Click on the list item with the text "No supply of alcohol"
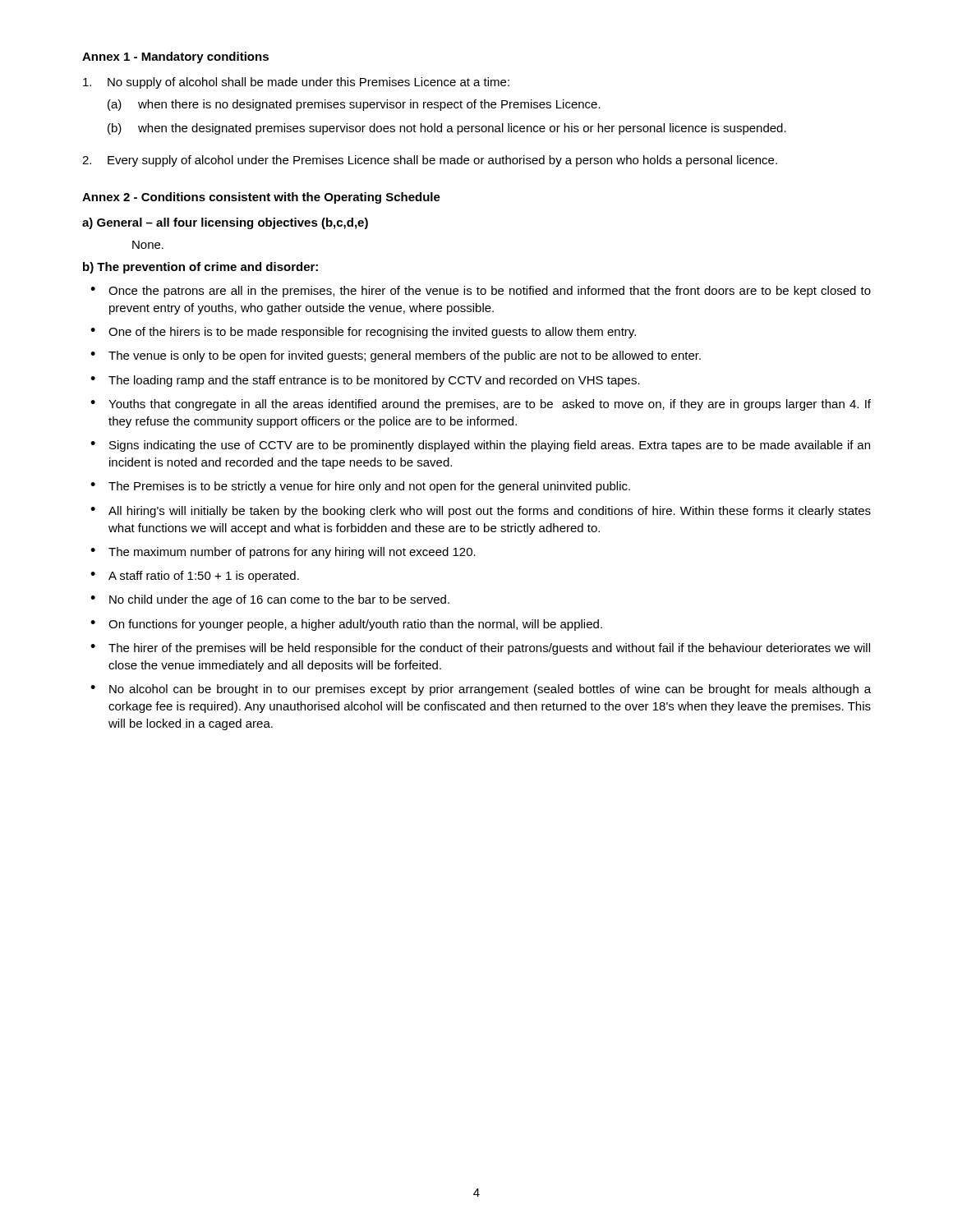 476,110
